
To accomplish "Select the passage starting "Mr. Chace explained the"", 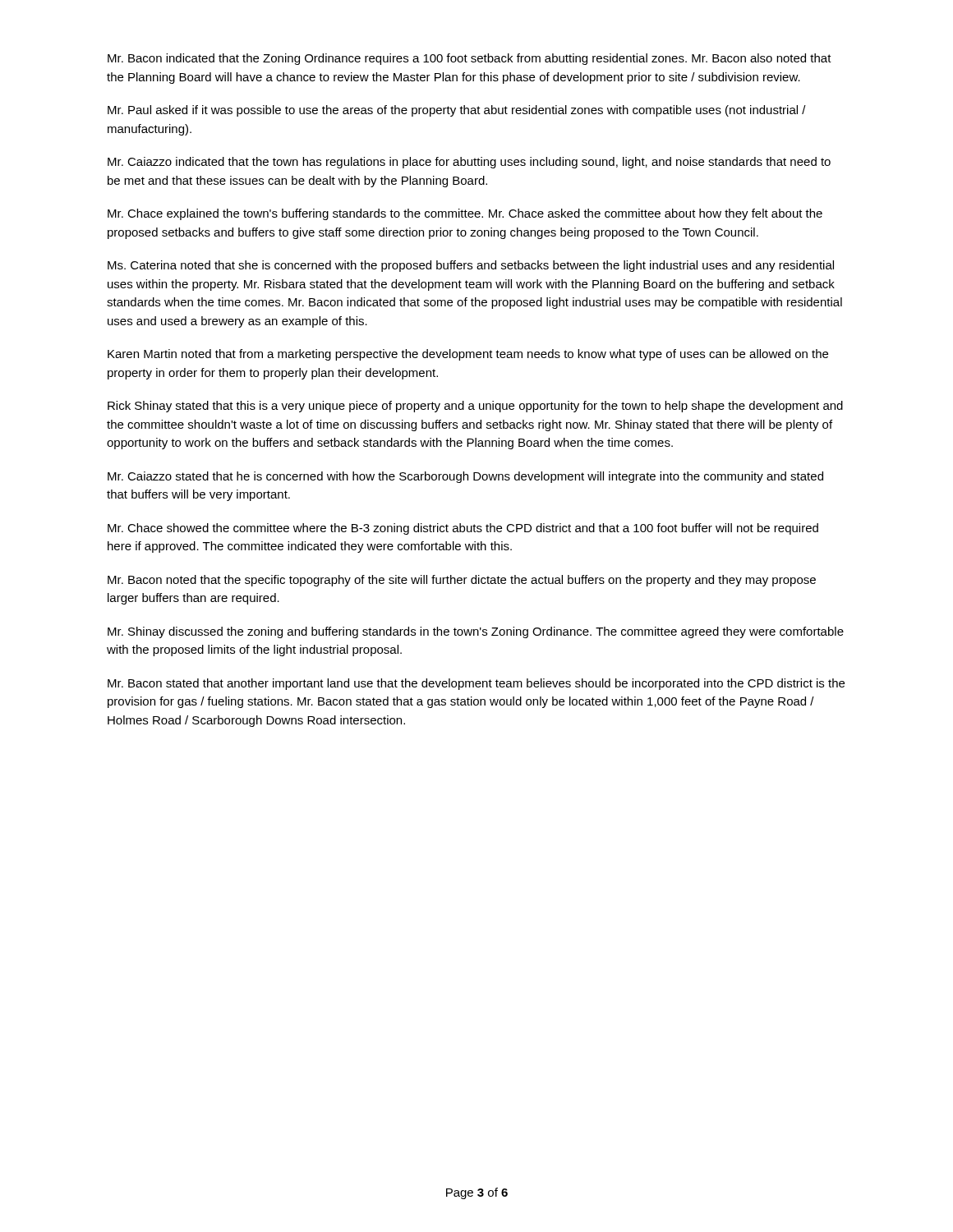I will coord(465,222).
